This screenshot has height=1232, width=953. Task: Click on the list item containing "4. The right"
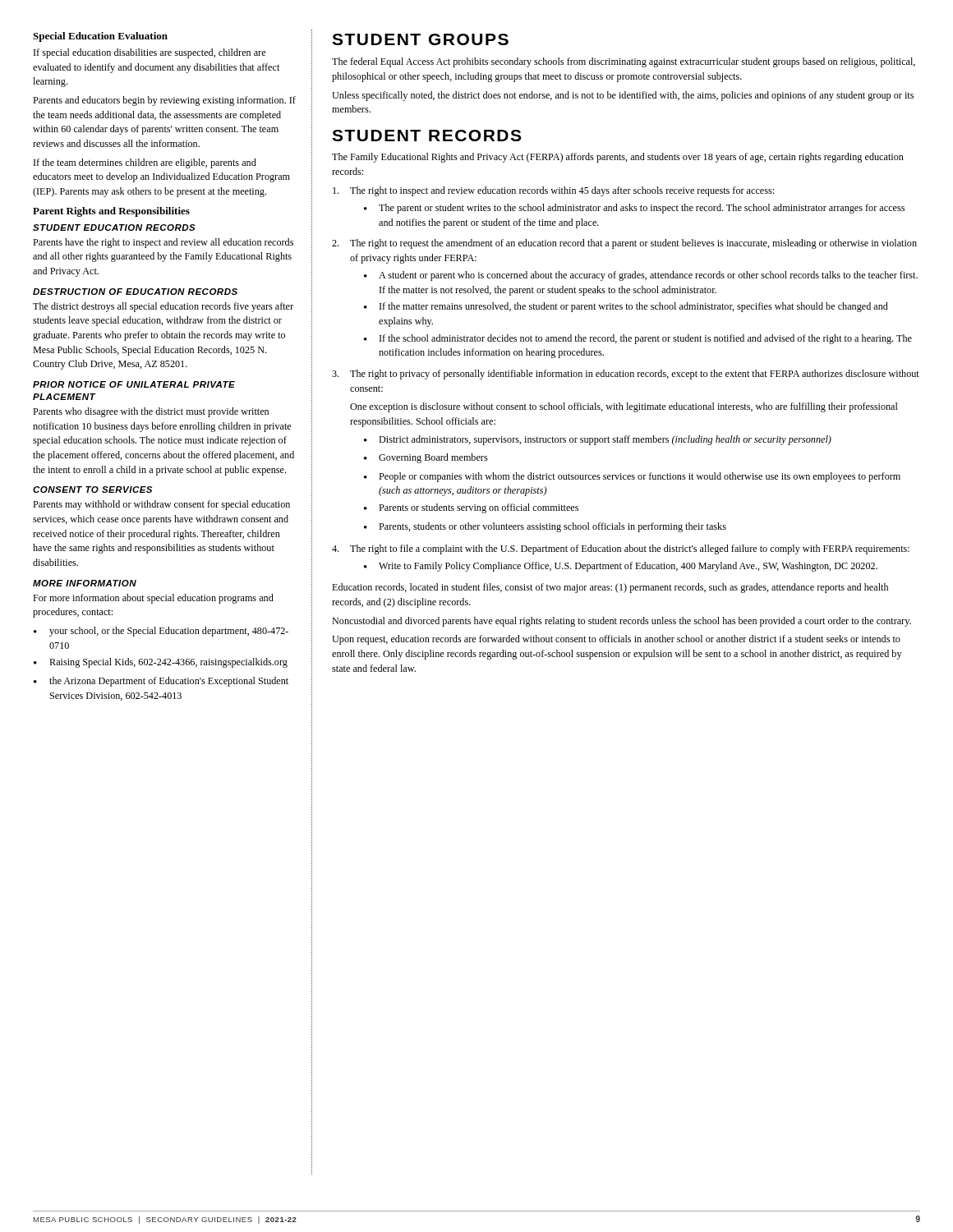tap(626, 560)
